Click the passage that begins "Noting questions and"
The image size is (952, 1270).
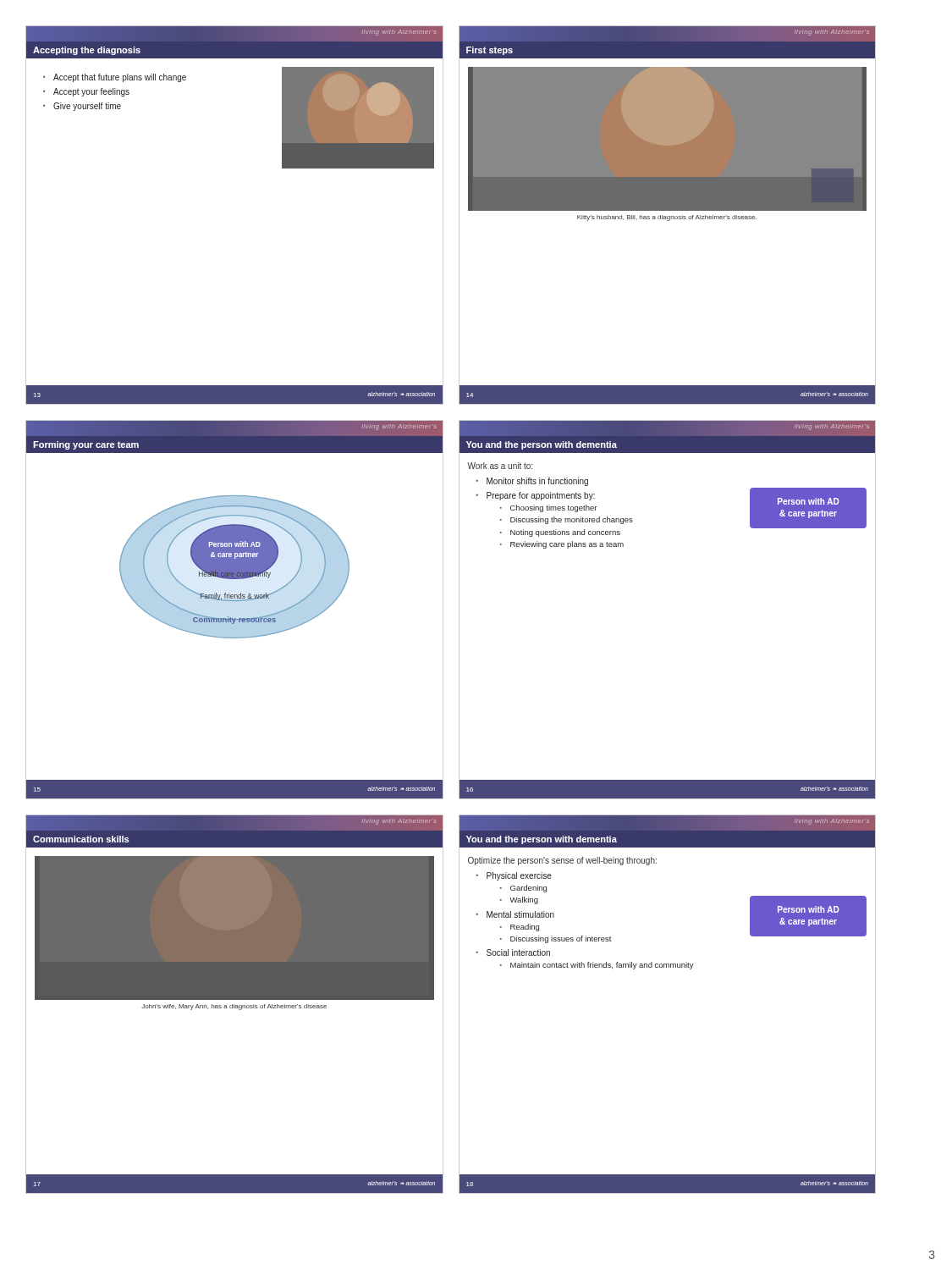coord(565,532)
